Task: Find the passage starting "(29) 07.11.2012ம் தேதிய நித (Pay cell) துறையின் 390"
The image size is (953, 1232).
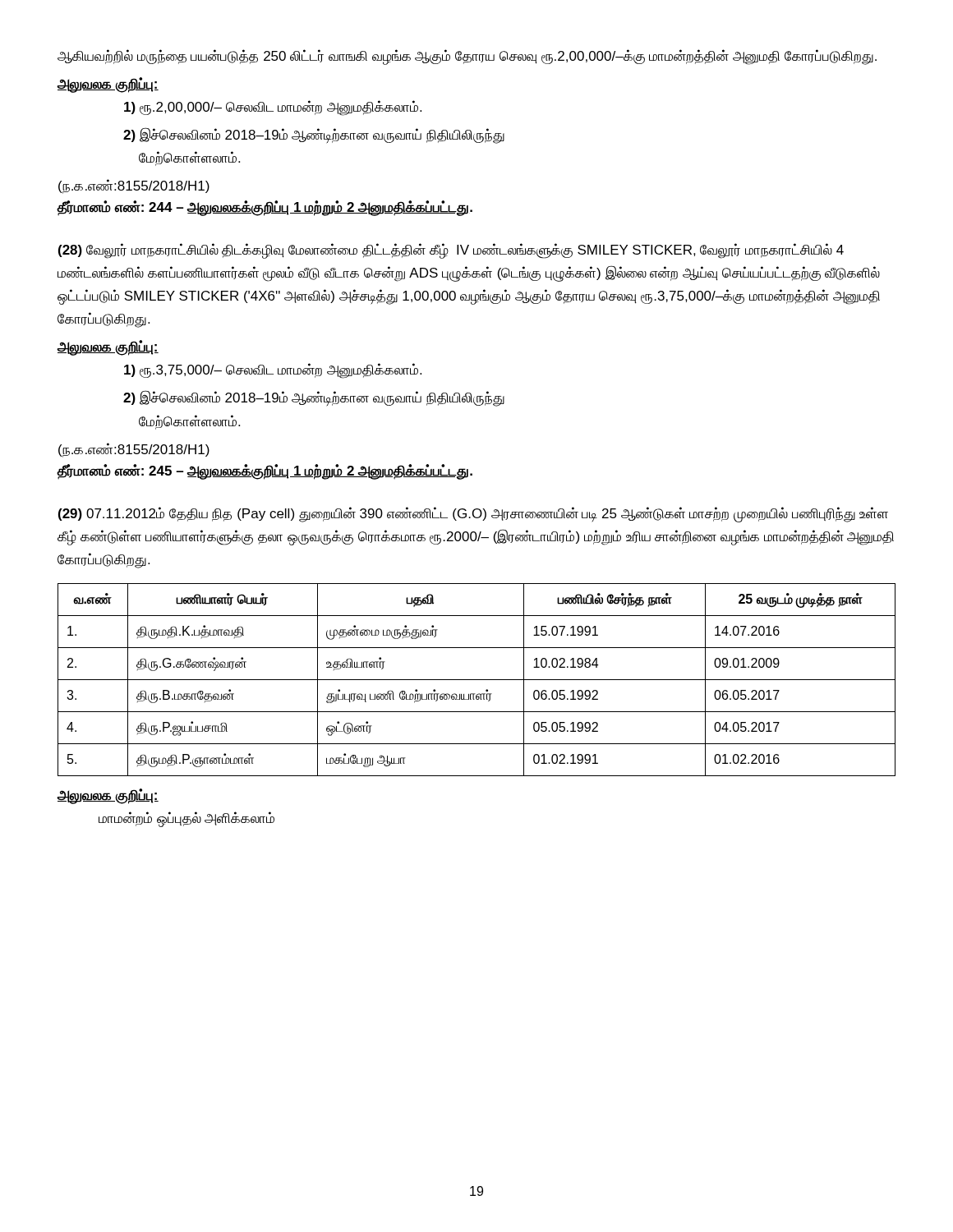Action: pos(476,536)
